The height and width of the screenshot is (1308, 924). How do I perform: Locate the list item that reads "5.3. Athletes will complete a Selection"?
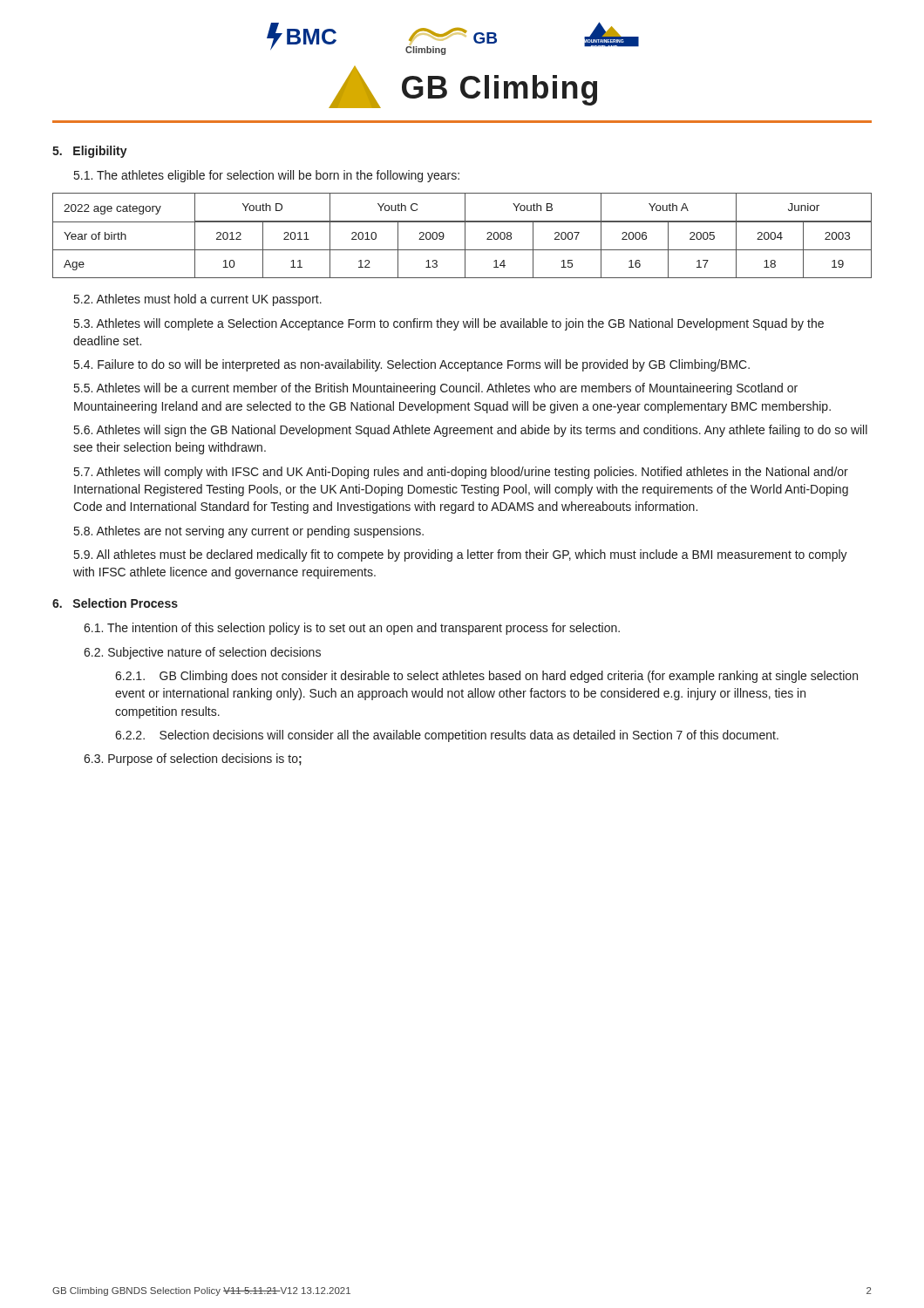(x=449, y=332)
